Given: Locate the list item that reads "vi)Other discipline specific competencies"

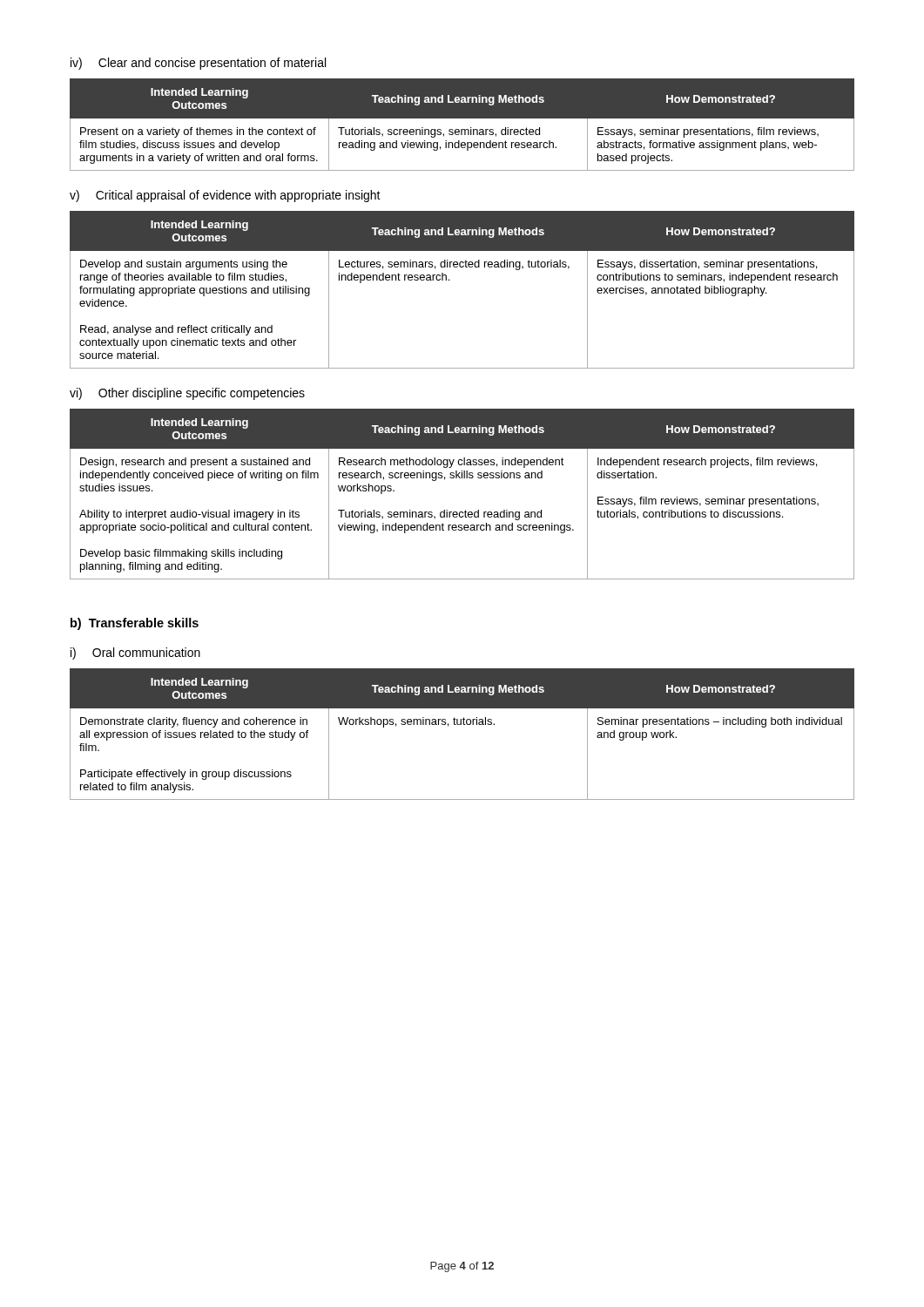Looking at the screenshot, I should [187, 393].
